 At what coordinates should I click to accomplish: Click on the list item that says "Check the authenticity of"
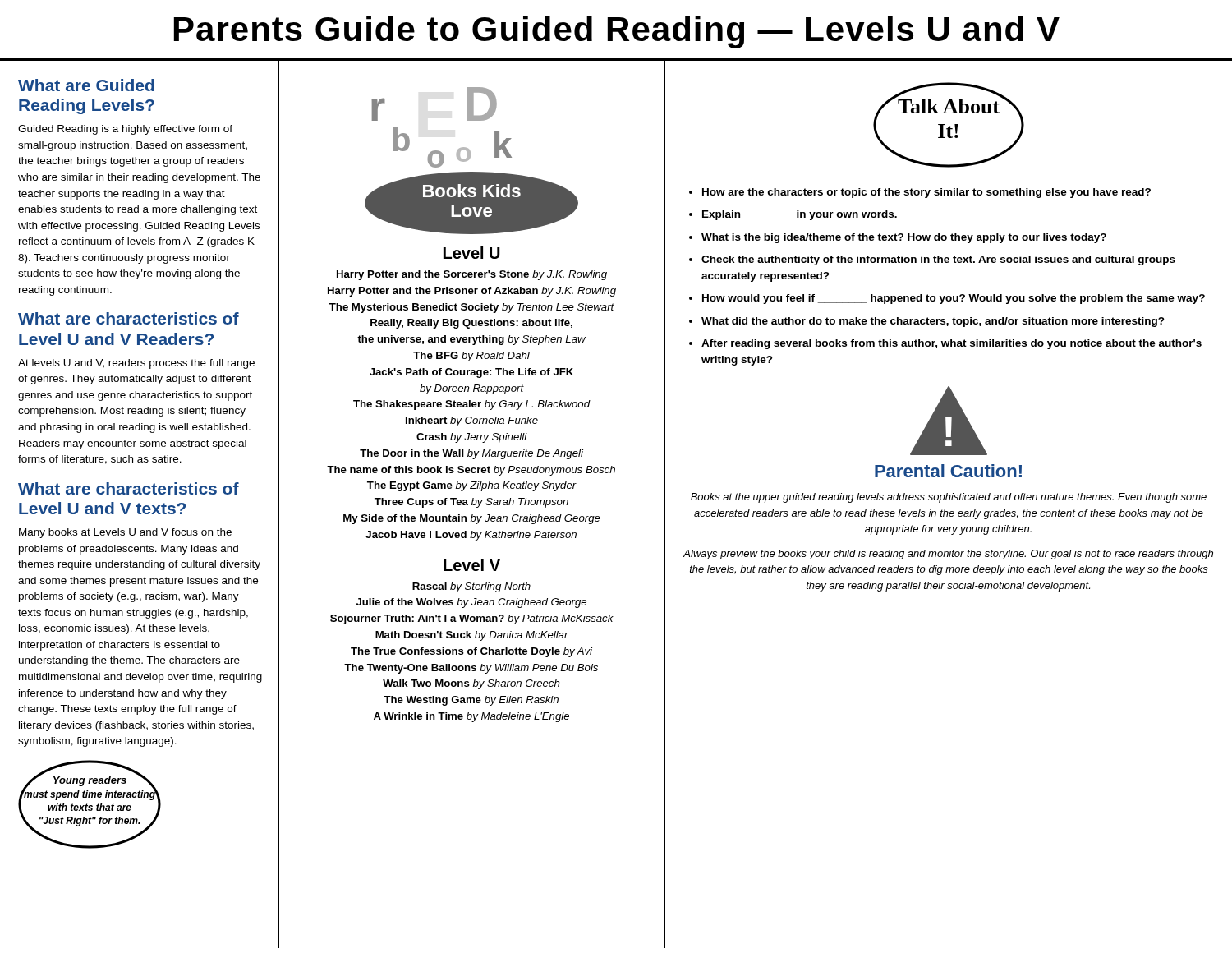[938, 267]
